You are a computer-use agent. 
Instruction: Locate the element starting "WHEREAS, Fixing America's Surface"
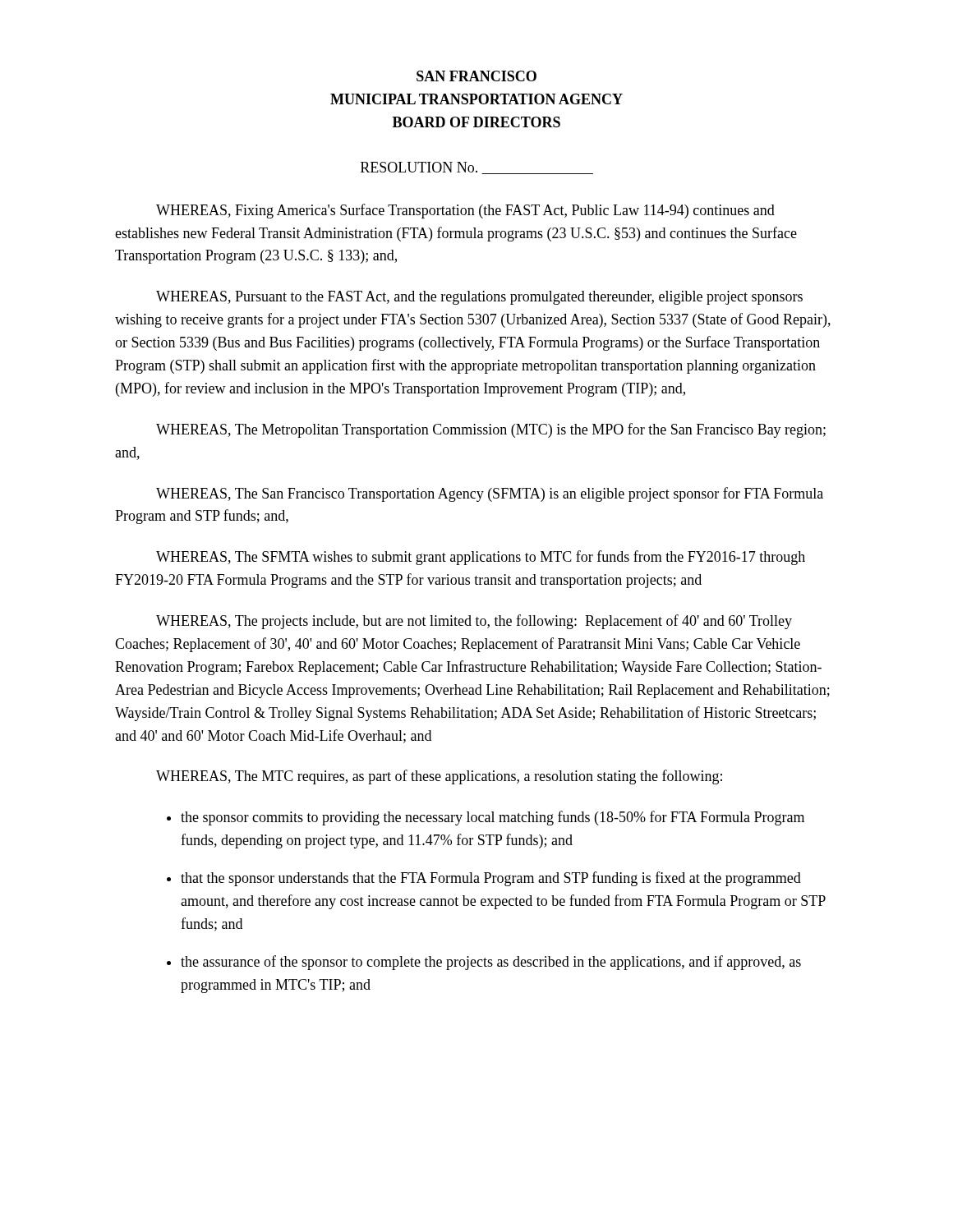click(456, 233)
